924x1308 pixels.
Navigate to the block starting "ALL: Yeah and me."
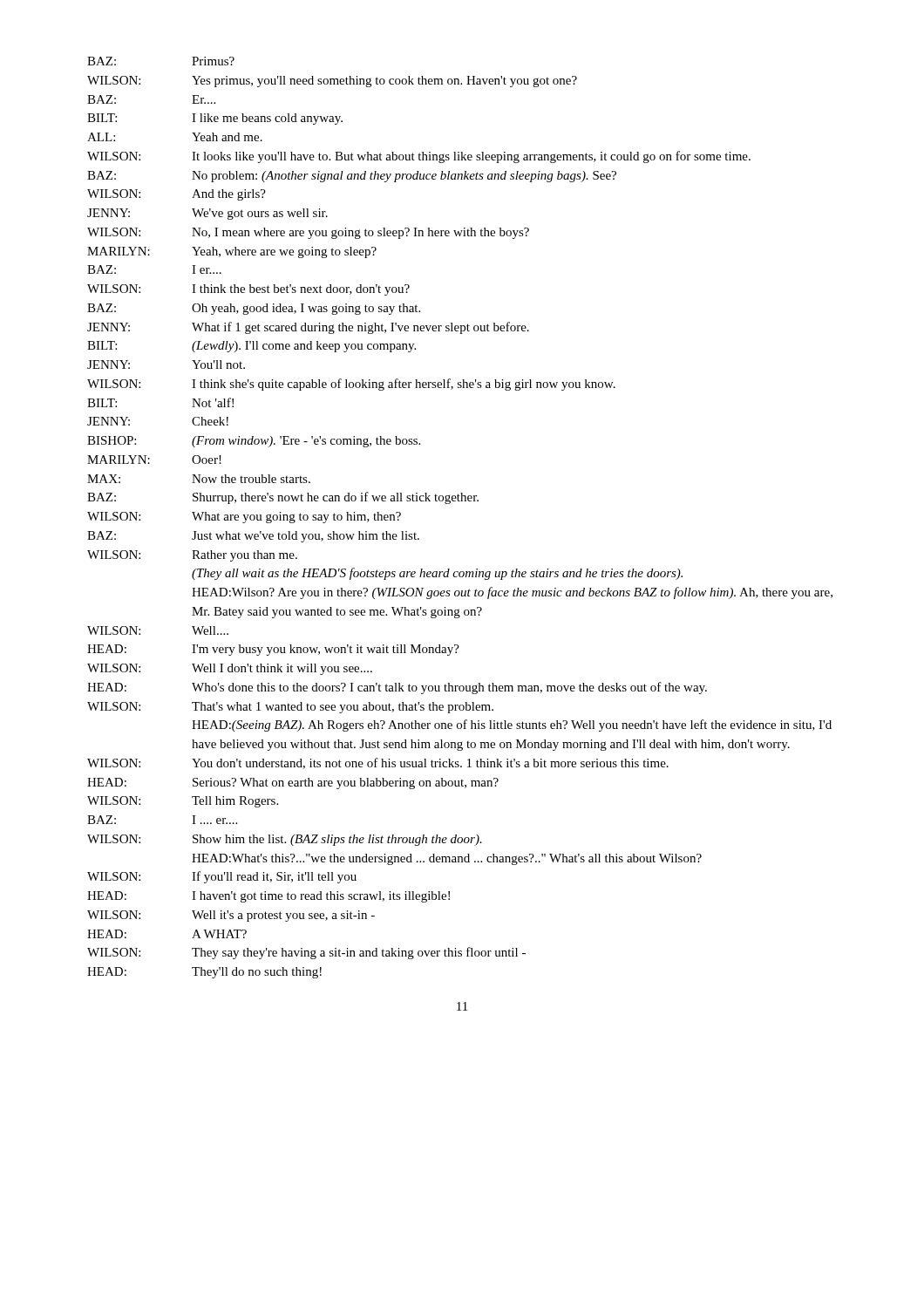point(95,138)
